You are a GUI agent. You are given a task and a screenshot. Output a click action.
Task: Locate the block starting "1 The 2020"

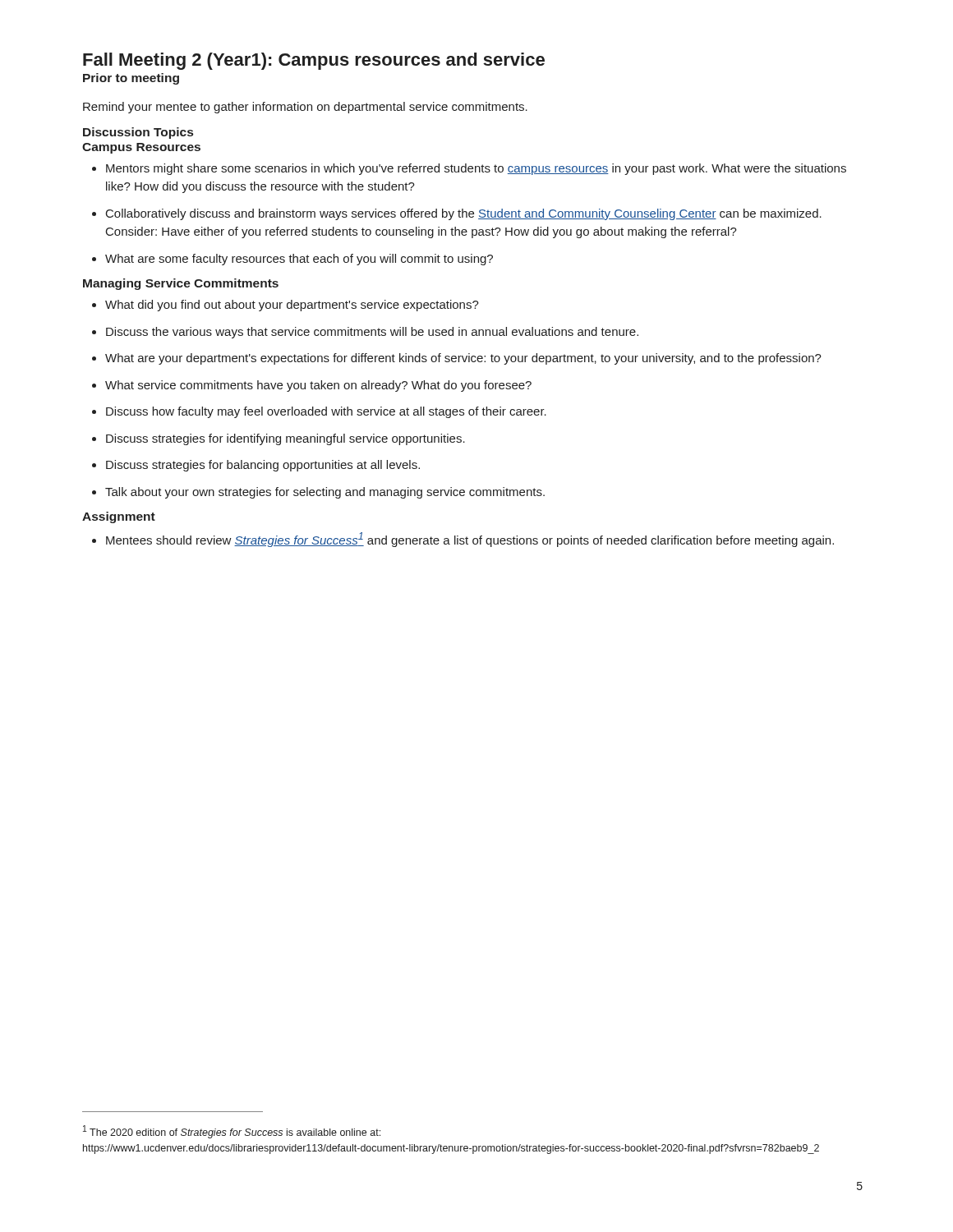pyautogui.click(x=472, y=1139)
